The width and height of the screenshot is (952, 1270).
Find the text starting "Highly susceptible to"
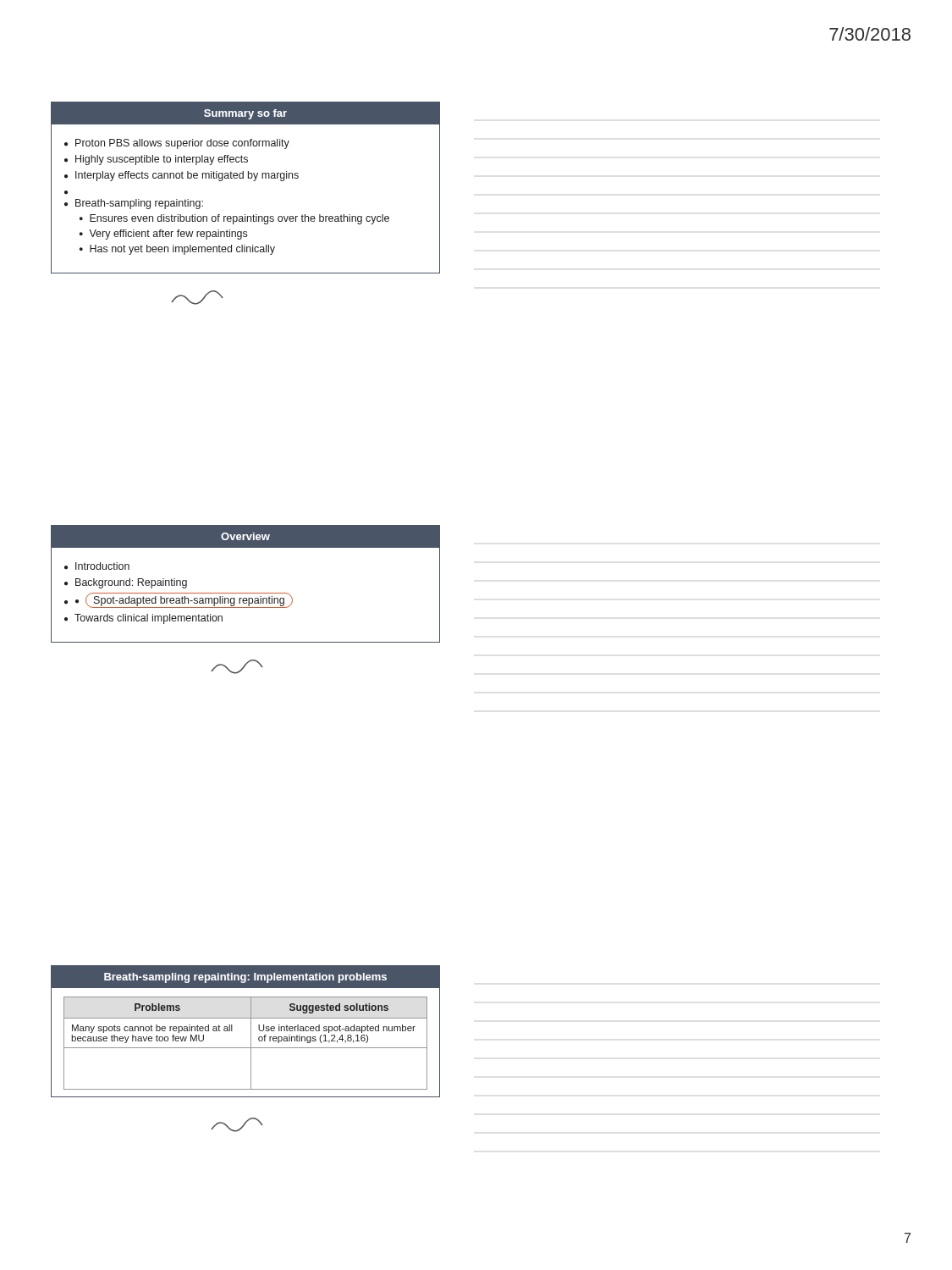pyautogui.click(x=161, y=159)
